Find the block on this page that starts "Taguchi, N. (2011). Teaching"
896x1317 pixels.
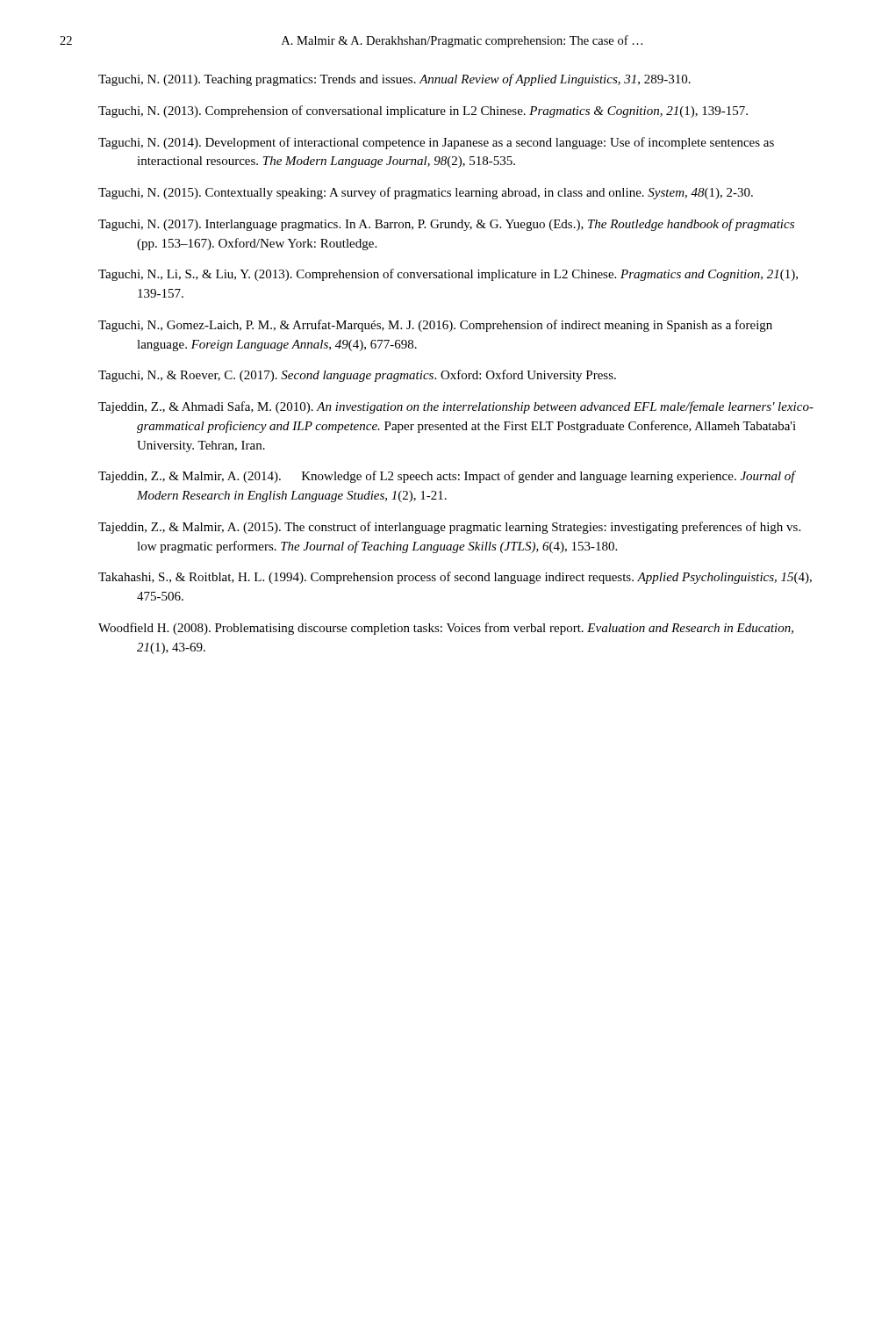(395, 79)
